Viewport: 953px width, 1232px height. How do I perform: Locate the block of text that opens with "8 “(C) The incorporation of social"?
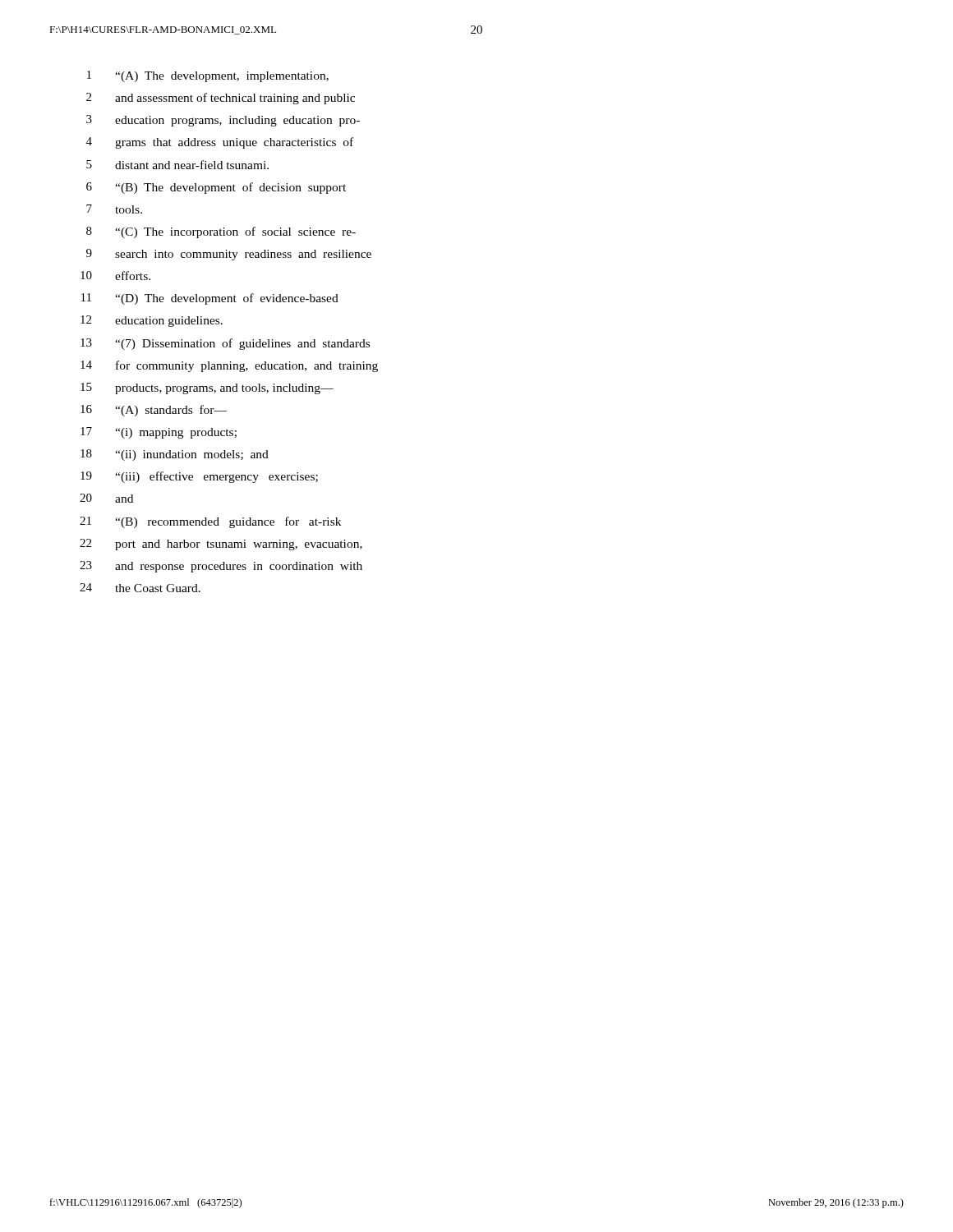[x=221, y=232]
